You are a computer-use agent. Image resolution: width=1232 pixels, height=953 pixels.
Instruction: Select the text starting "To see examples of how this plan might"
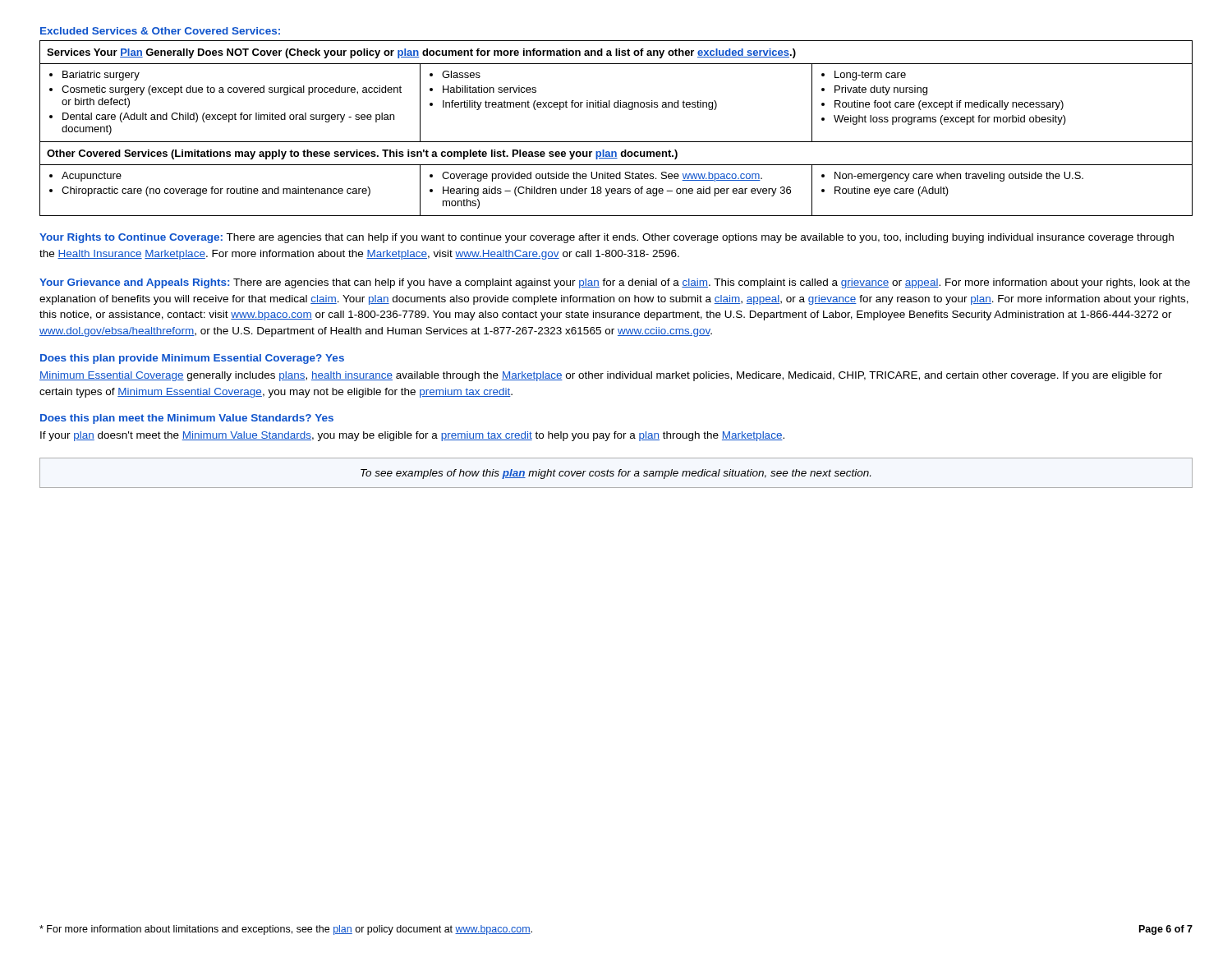616,473
